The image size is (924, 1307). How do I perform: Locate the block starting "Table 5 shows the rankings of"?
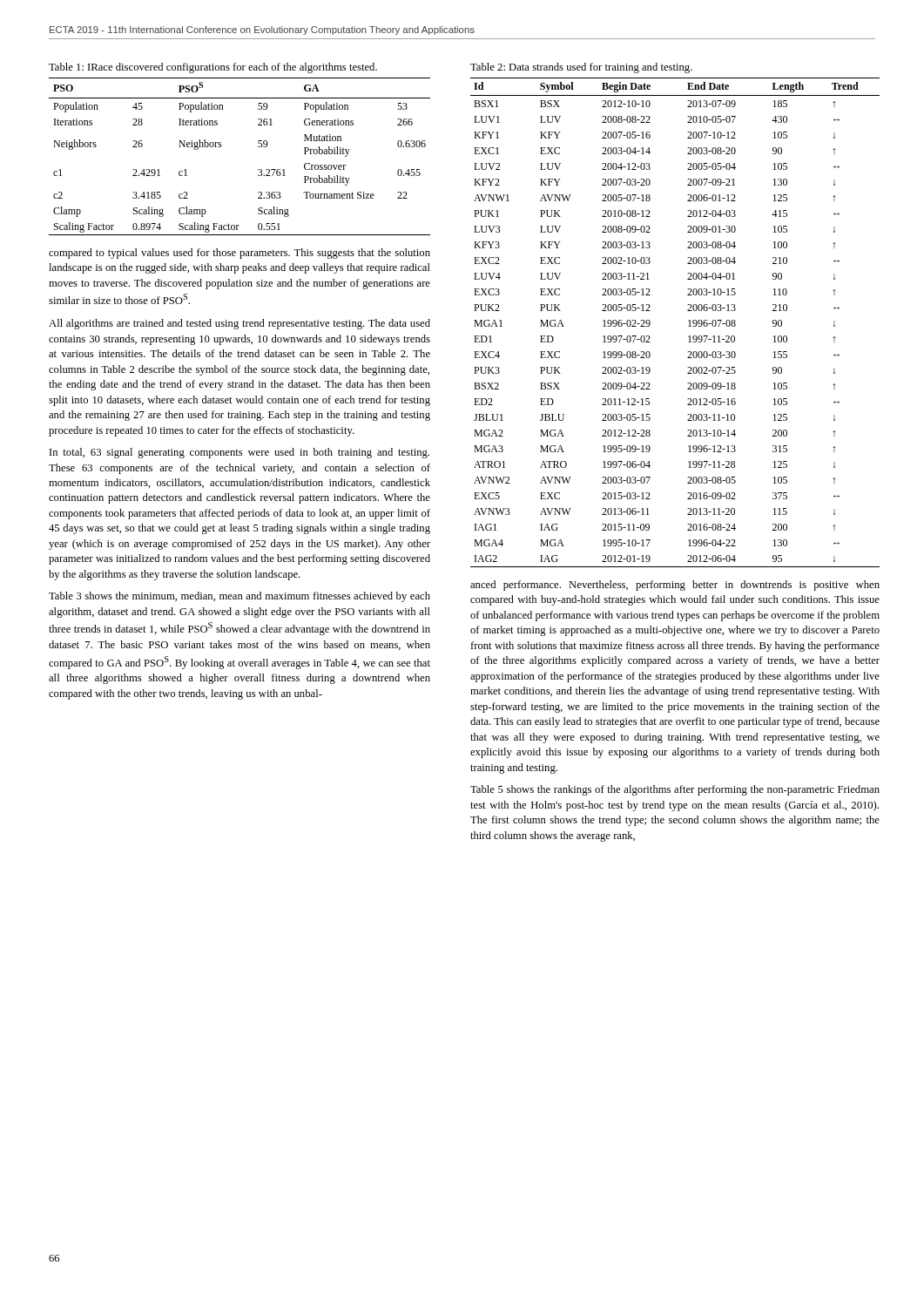point(675,812)
